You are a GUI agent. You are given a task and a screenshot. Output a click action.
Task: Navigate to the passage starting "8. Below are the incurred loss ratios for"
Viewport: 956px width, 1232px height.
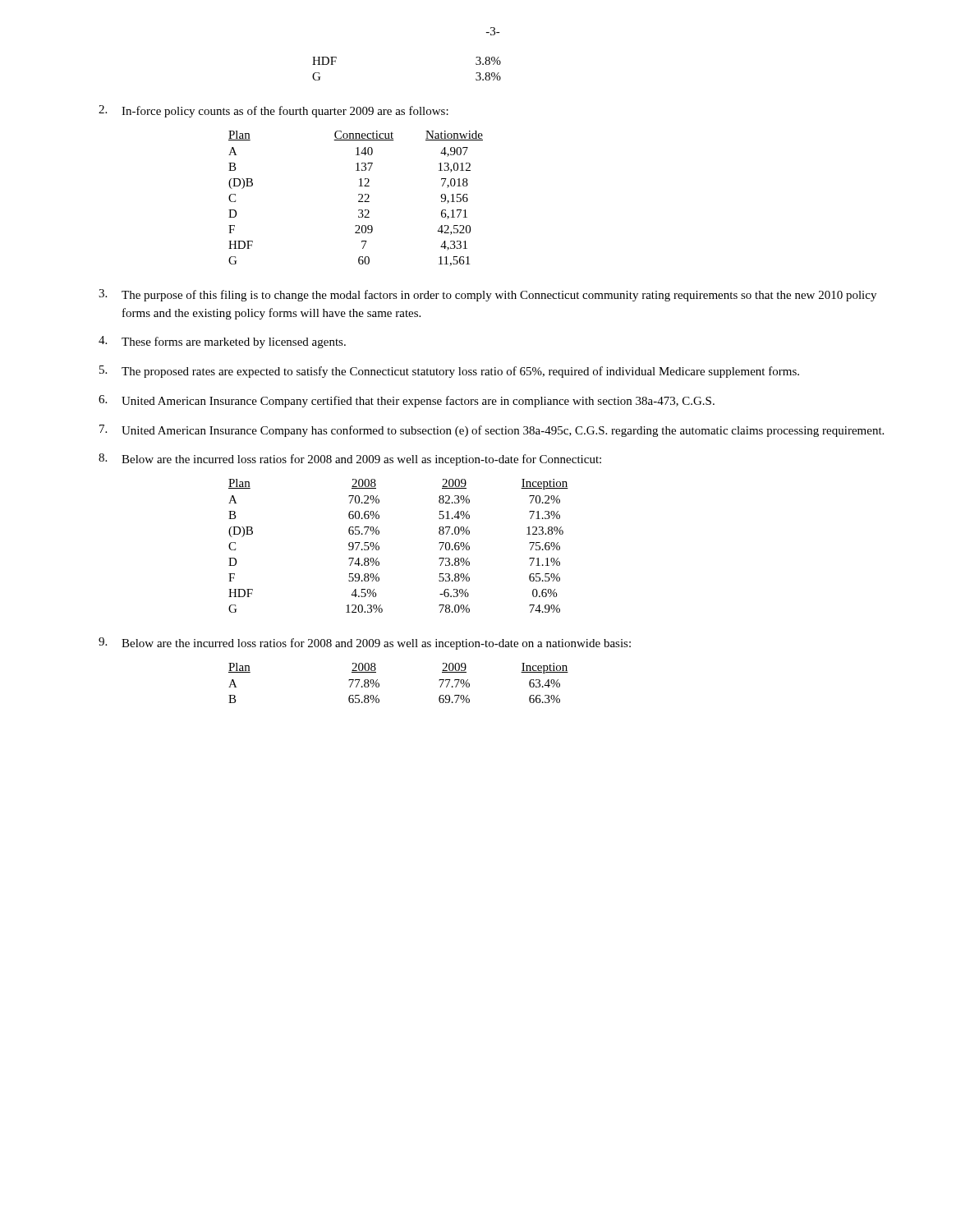click(x=493, y=460)
